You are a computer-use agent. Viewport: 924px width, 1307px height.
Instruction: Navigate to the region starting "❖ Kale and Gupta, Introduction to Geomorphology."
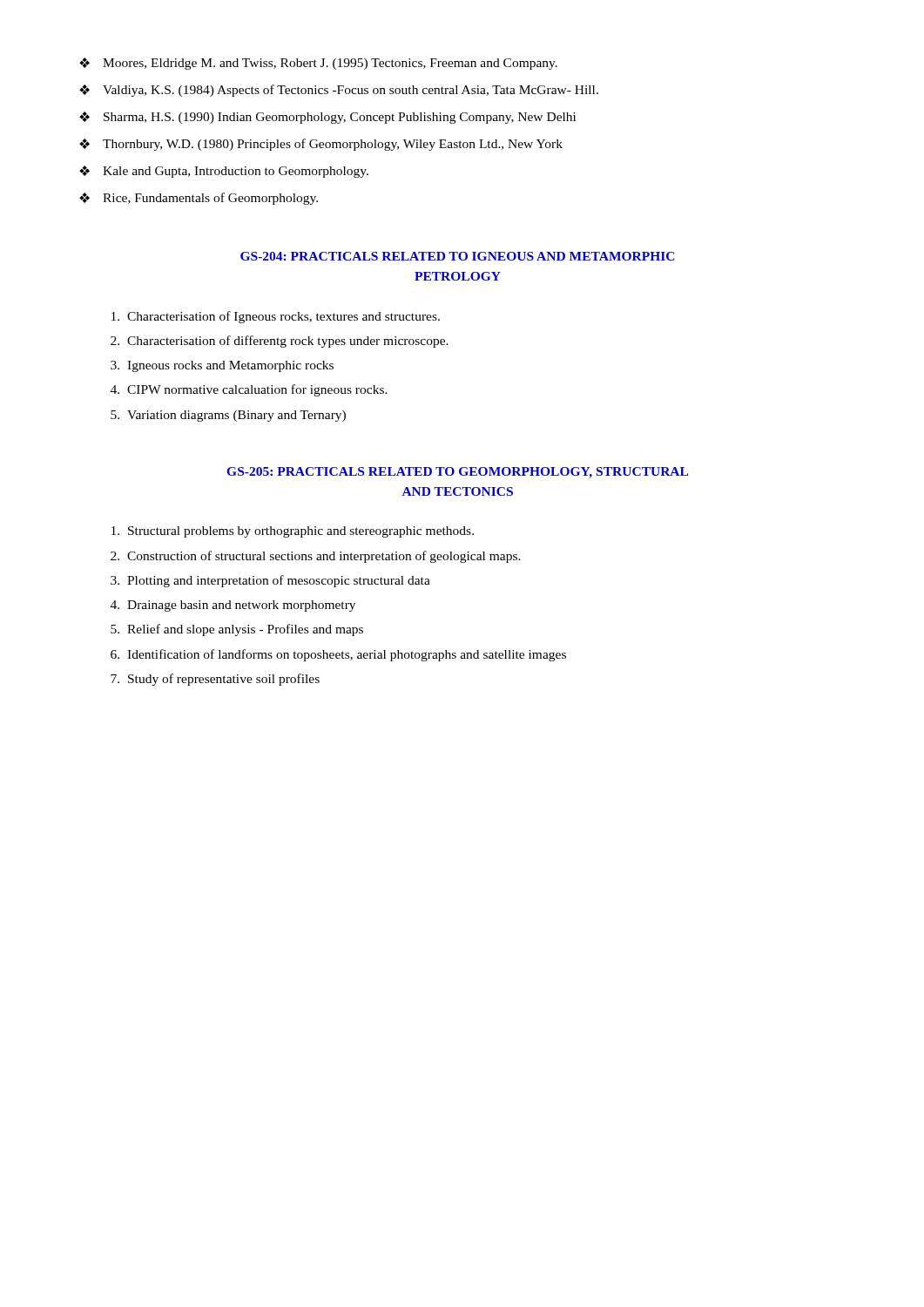pos(224,172)
